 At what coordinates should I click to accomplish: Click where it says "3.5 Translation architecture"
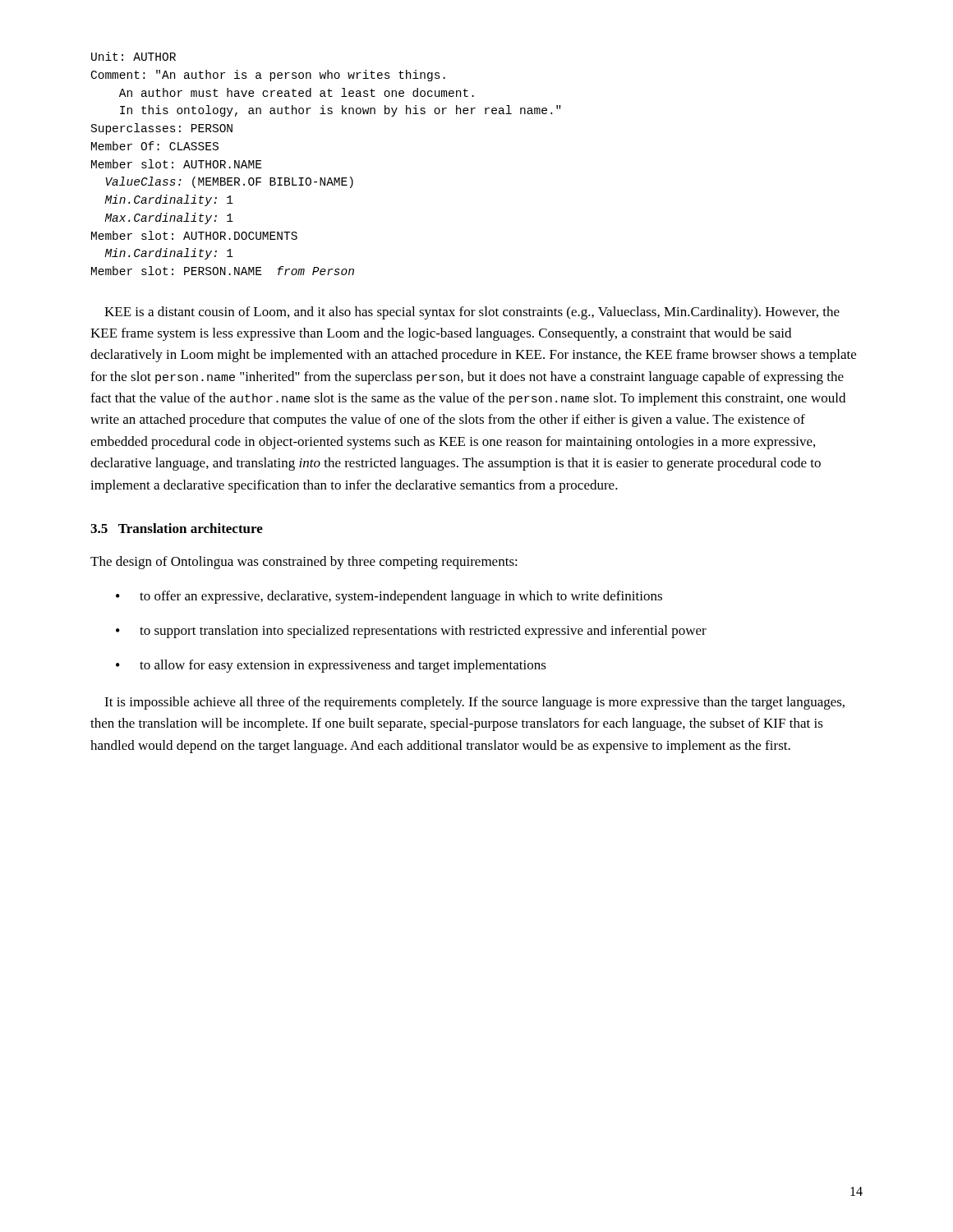(x=177, y=528)
